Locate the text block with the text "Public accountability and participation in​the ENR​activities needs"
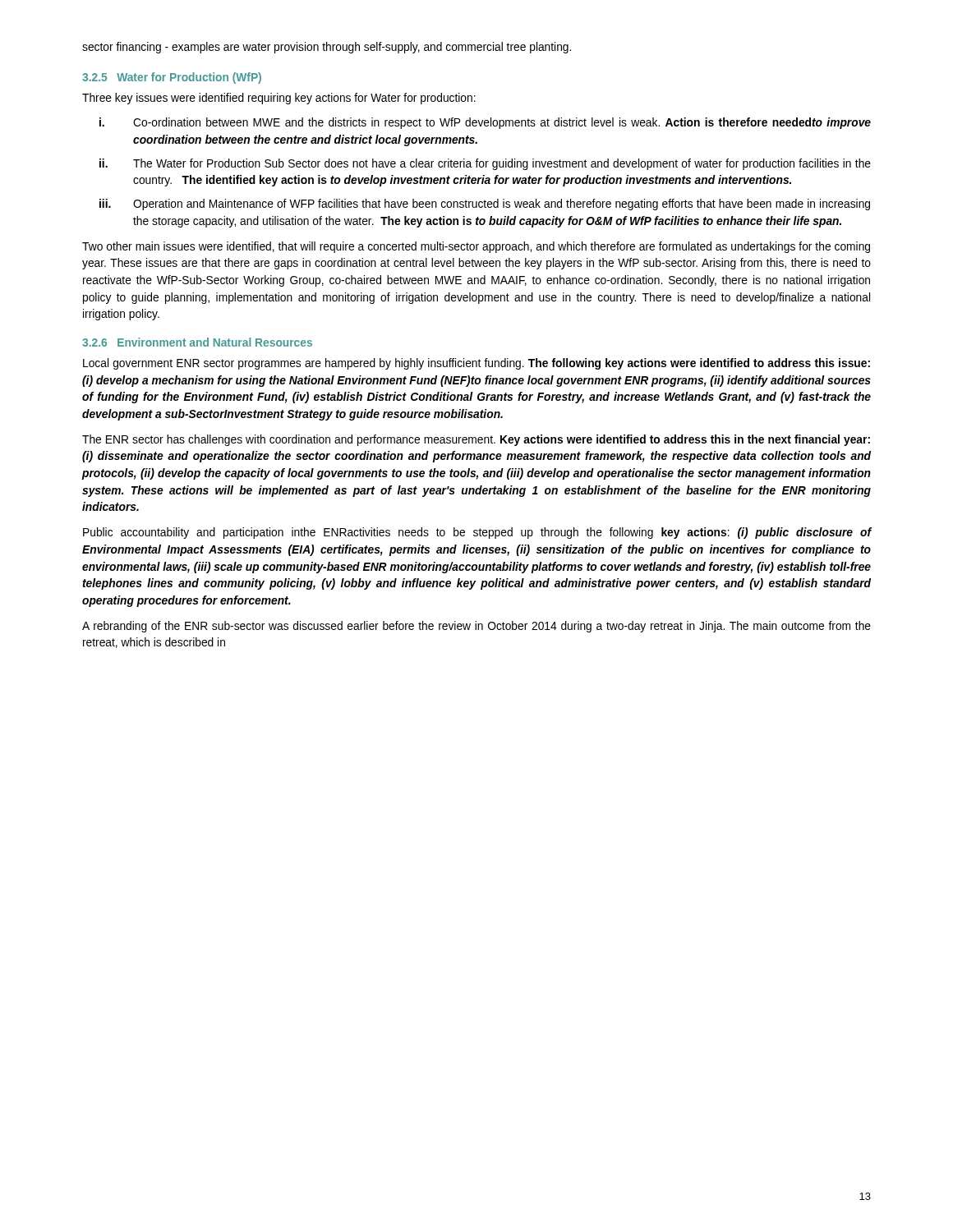The height and width of the screenshot is (1232, 953). point(476,567)
